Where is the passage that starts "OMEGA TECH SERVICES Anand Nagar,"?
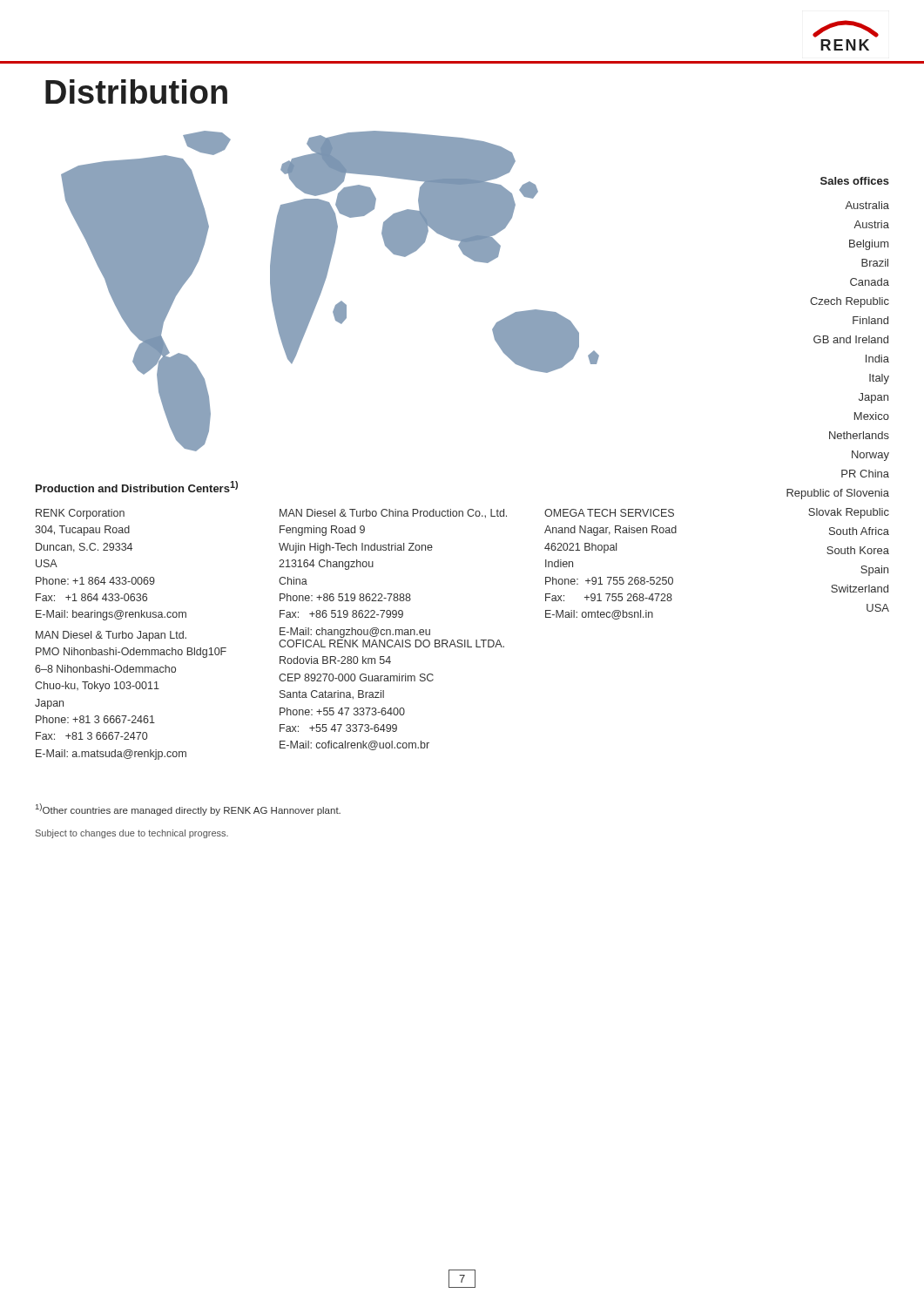The height and width of the screenshot is (1307, 924). pyautogui.click(x=609, y=513)
